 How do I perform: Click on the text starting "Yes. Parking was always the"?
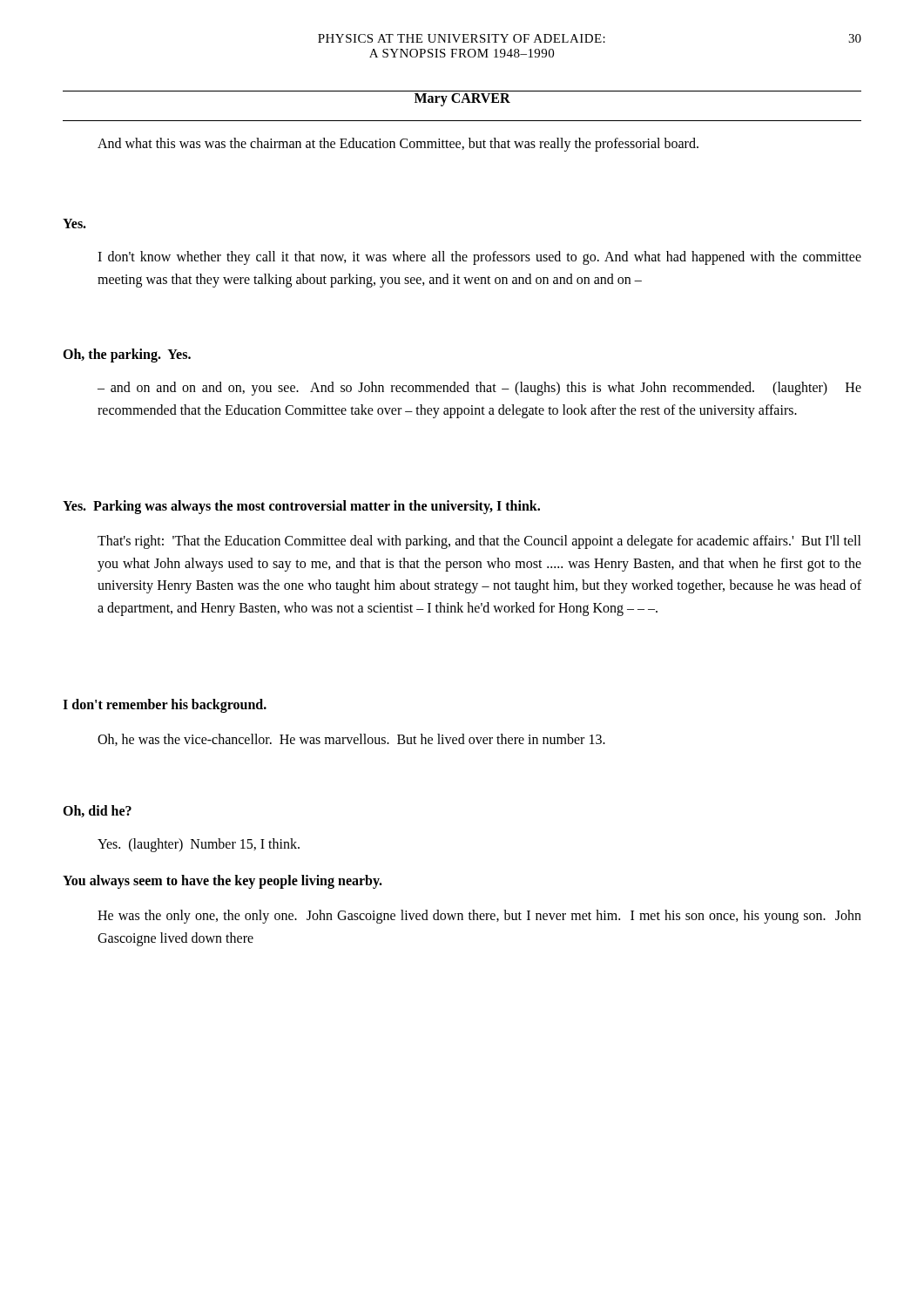click(302, 506)
